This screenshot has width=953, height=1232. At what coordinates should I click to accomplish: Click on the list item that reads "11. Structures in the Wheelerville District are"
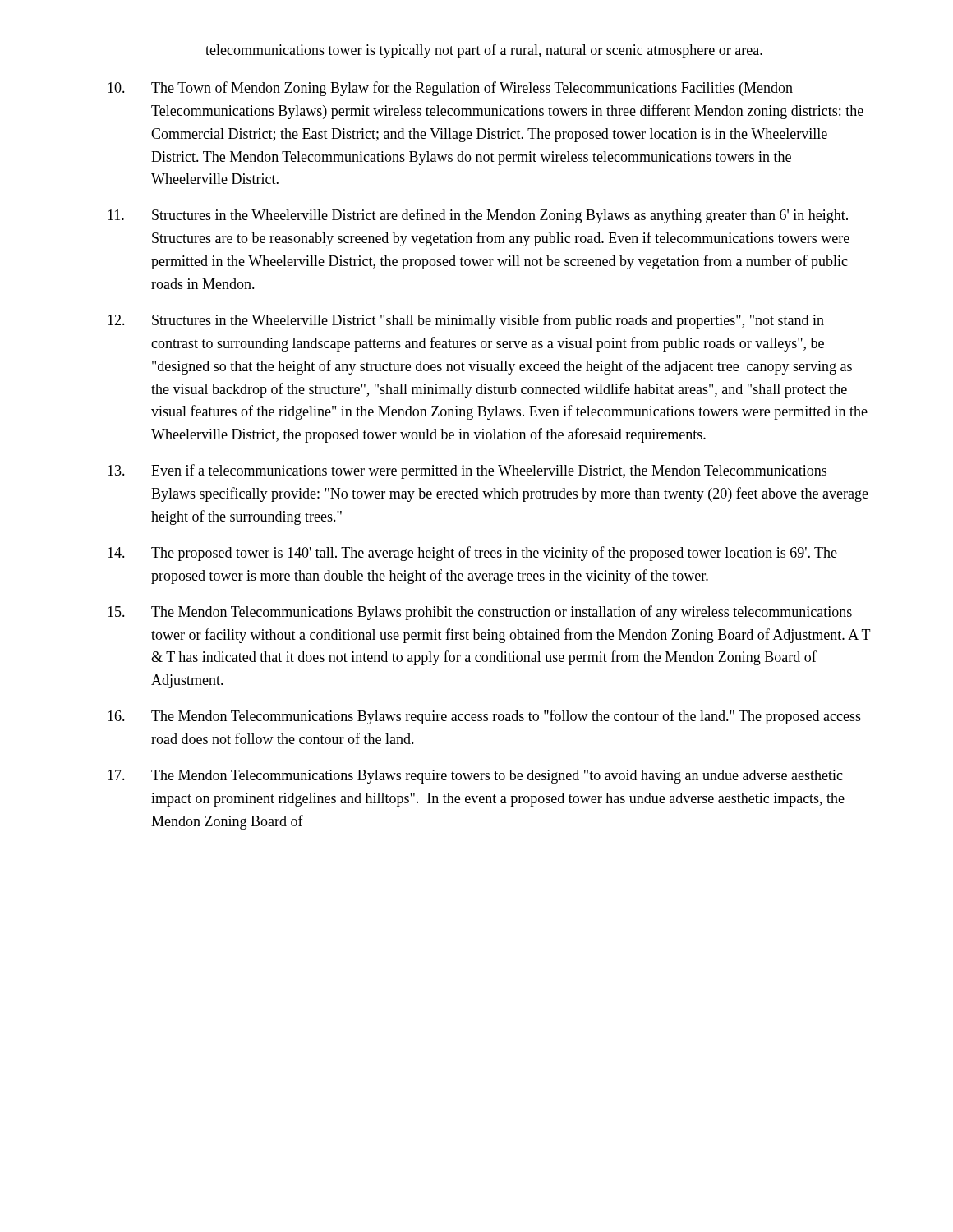(489, 251)
